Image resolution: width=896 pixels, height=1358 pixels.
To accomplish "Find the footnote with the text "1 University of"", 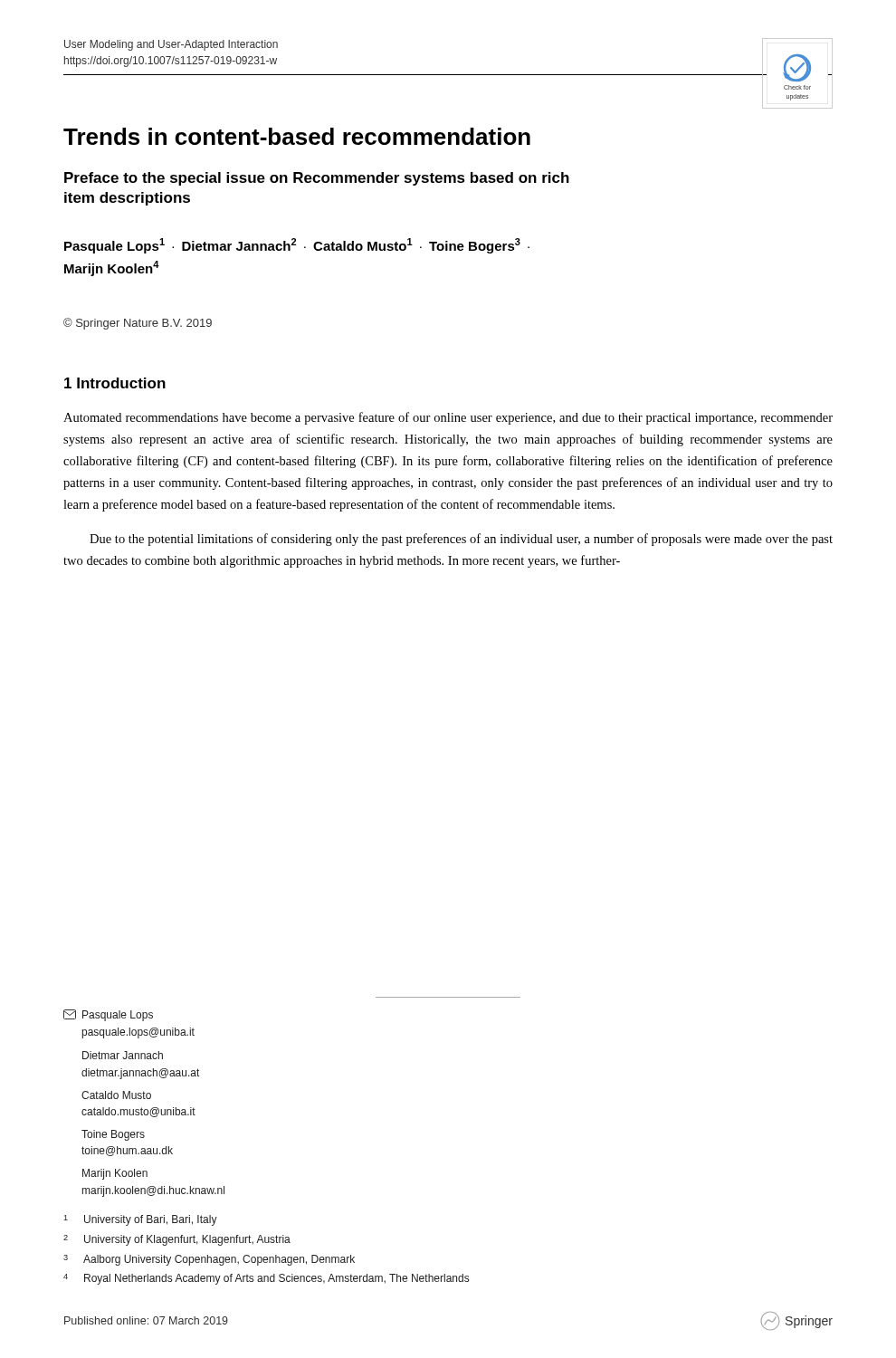I will pos(140,1220).
